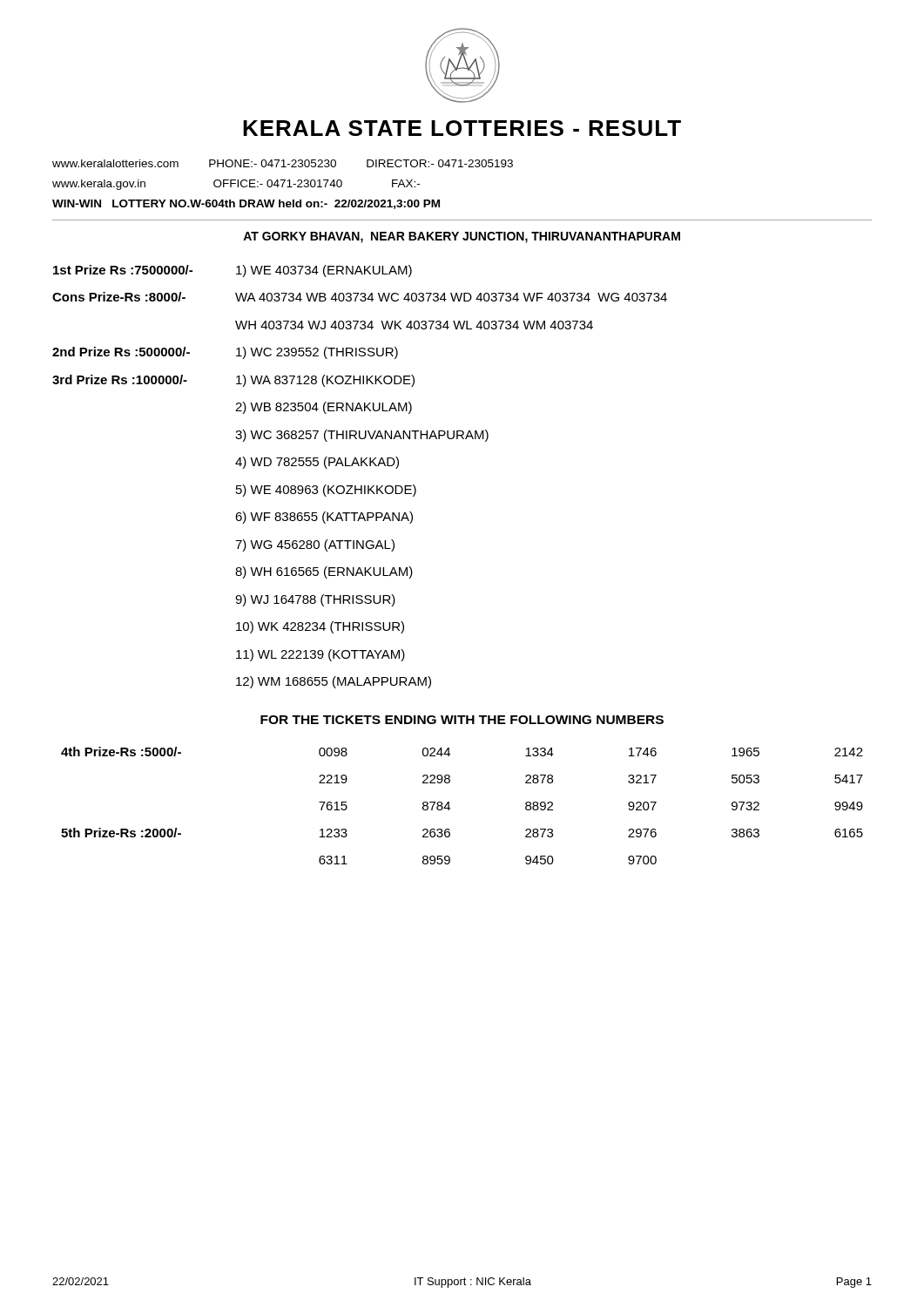Navigate to the element starting "KERALA STATE LOTTERIES - RESULT"
This screenshot has width=924, height=1307.
click(x=462, y=128)
